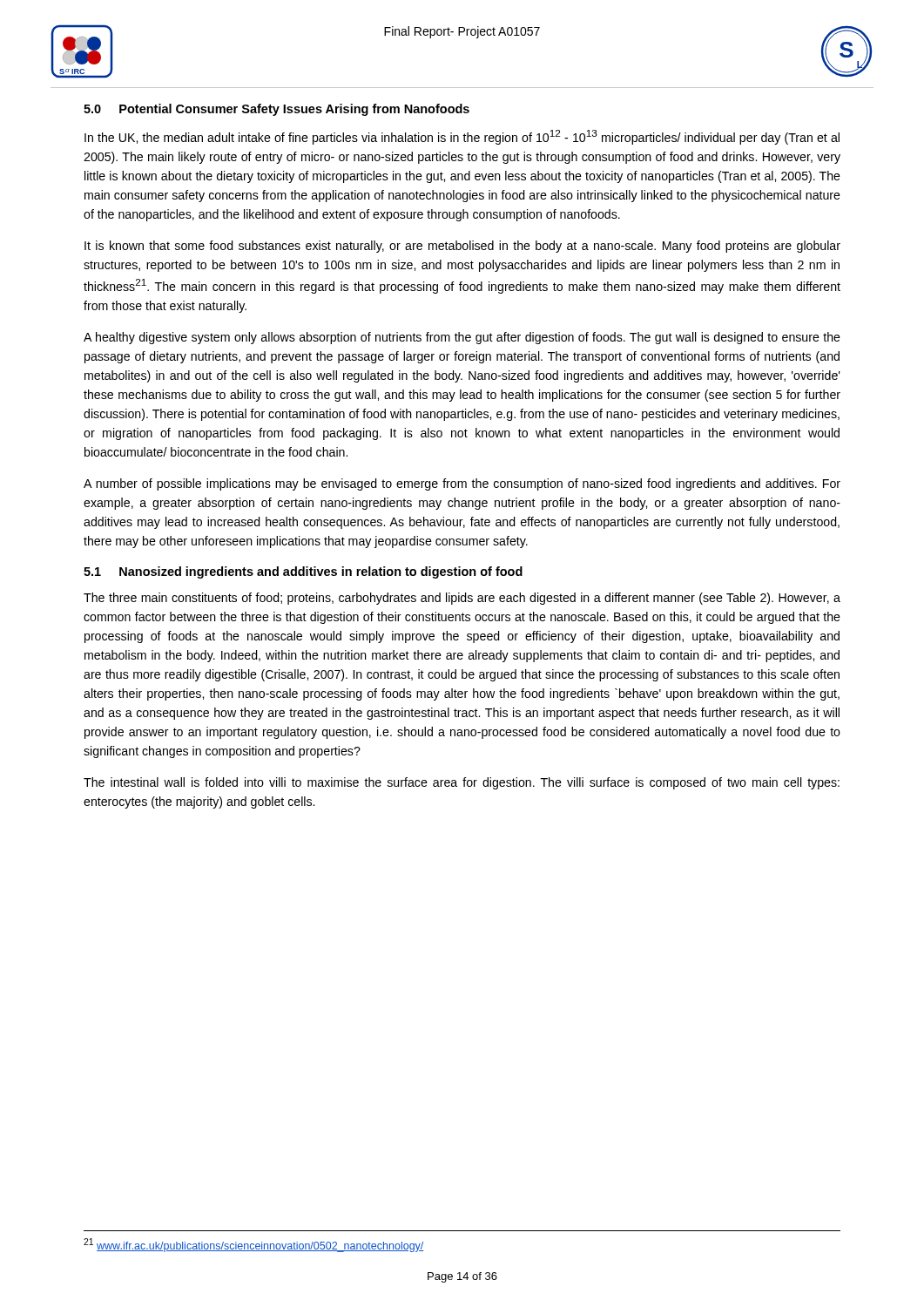Find the text block that says "The intestinal wall is"
This screenshot has height=1307, width=924.
(462, 792)
